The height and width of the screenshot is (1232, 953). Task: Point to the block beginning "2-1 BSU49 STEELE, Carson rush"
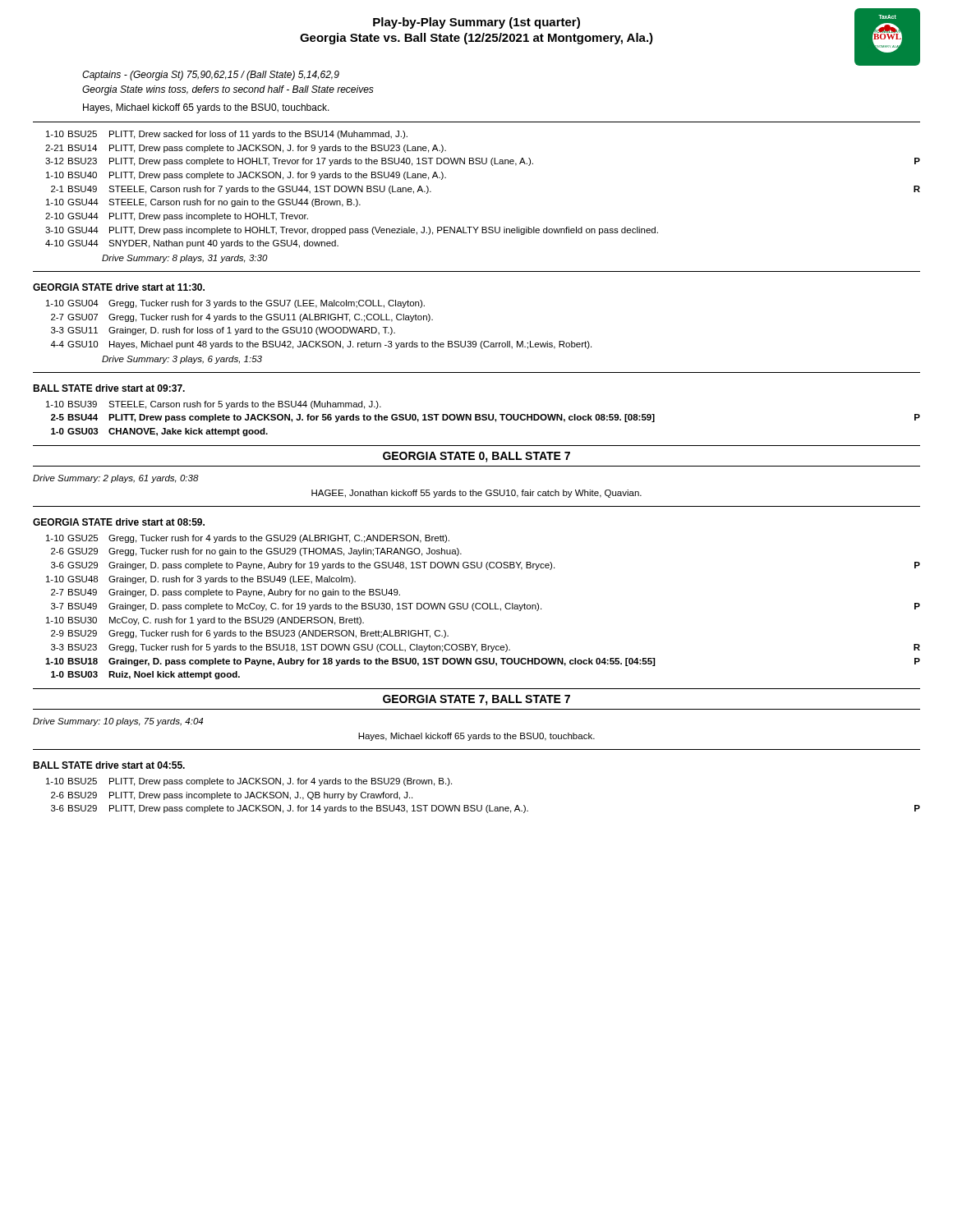coord(77,189)
